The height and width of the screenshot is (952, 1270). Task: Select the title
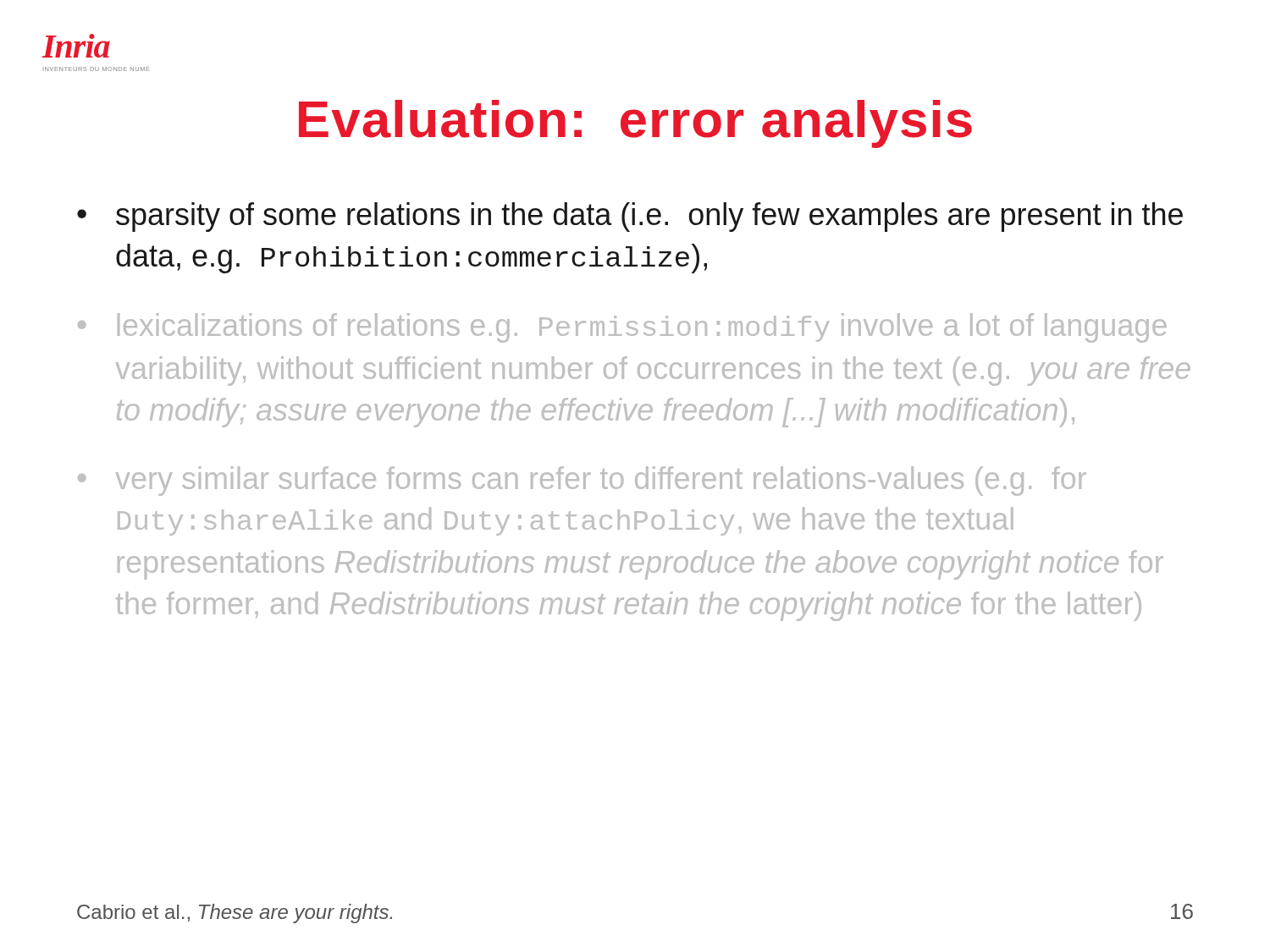click(635, 119)
